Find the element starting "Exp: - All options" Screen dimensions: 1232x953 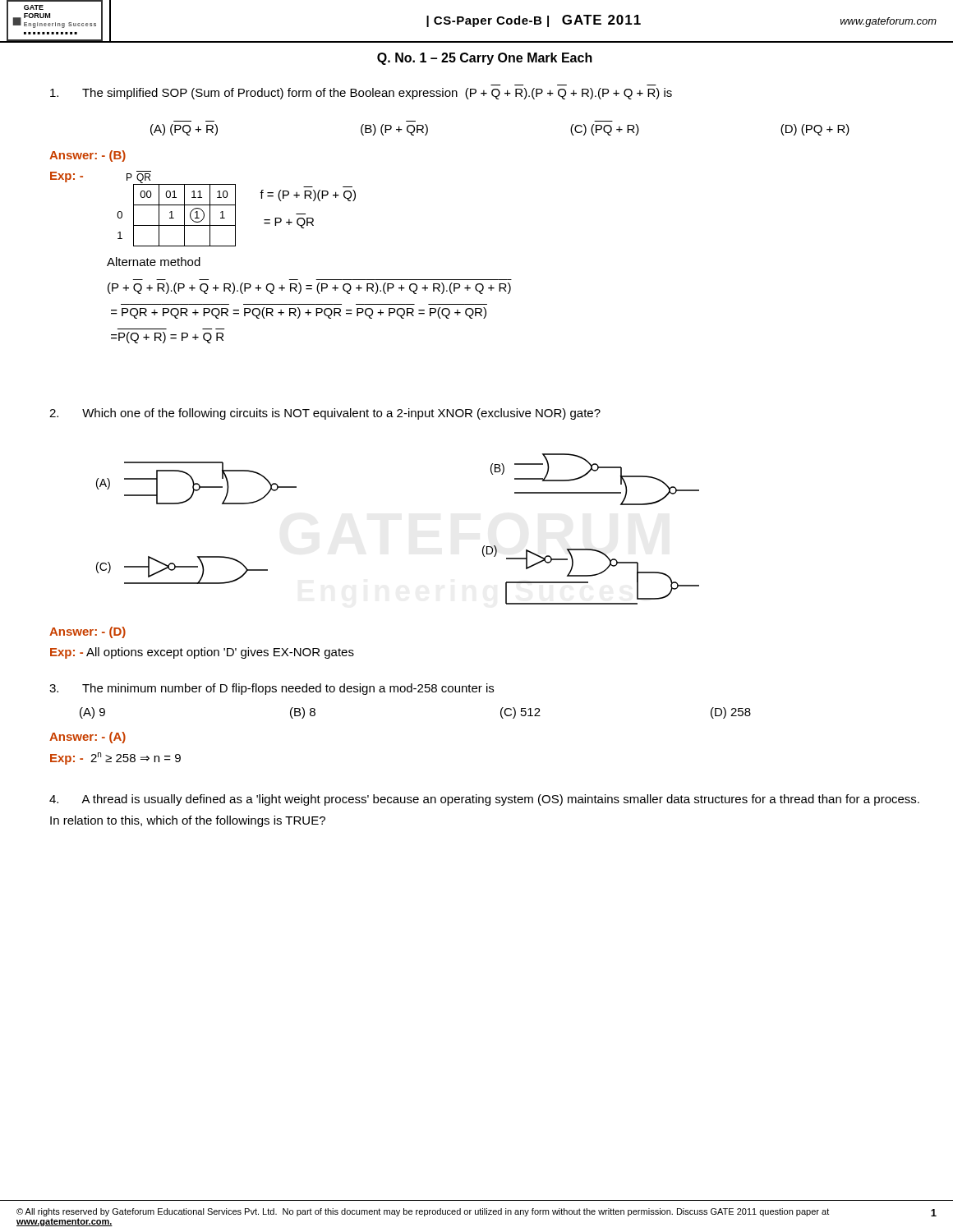(x=202, y=652)
